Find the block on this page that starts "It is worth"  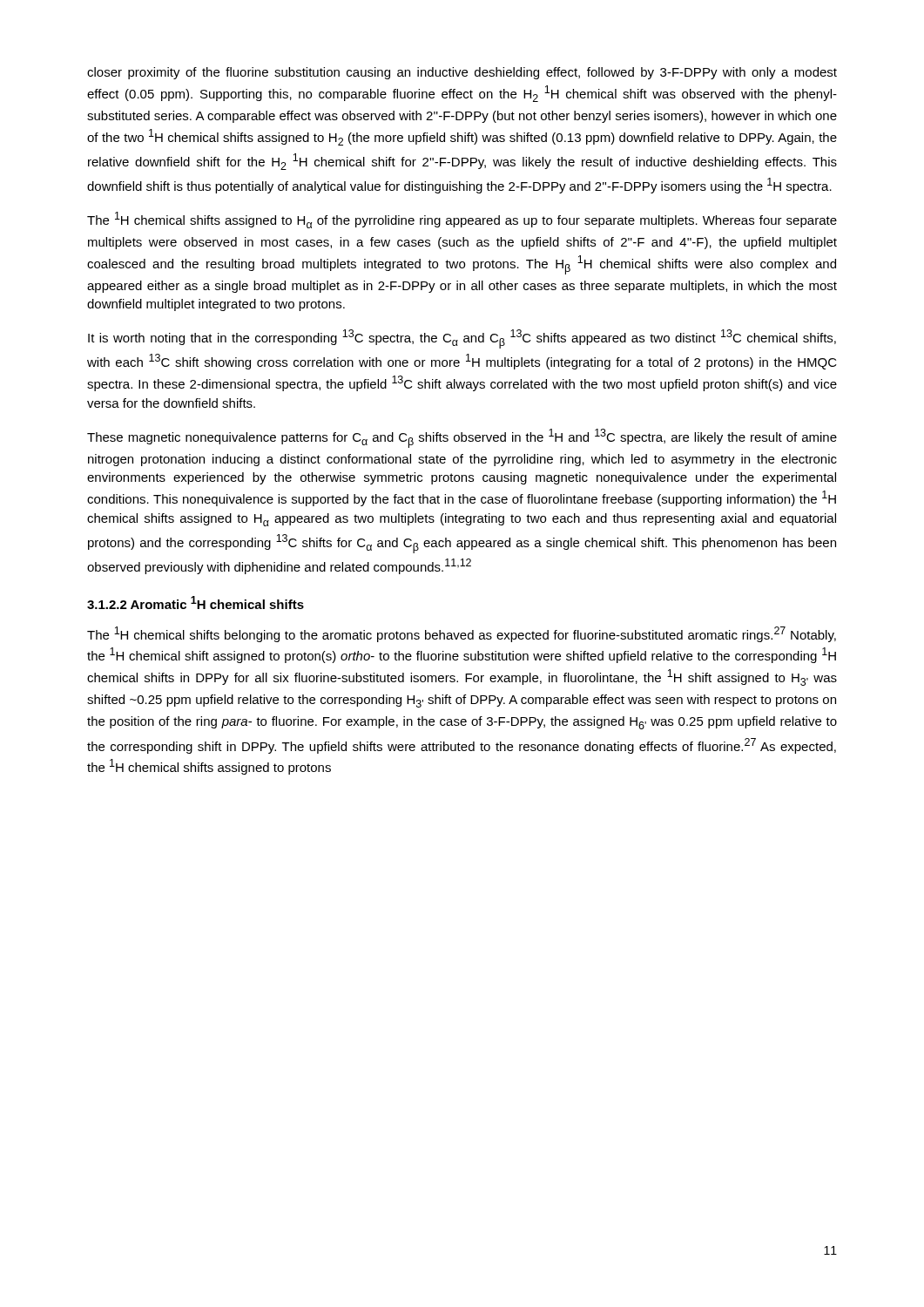click(462, 369)
